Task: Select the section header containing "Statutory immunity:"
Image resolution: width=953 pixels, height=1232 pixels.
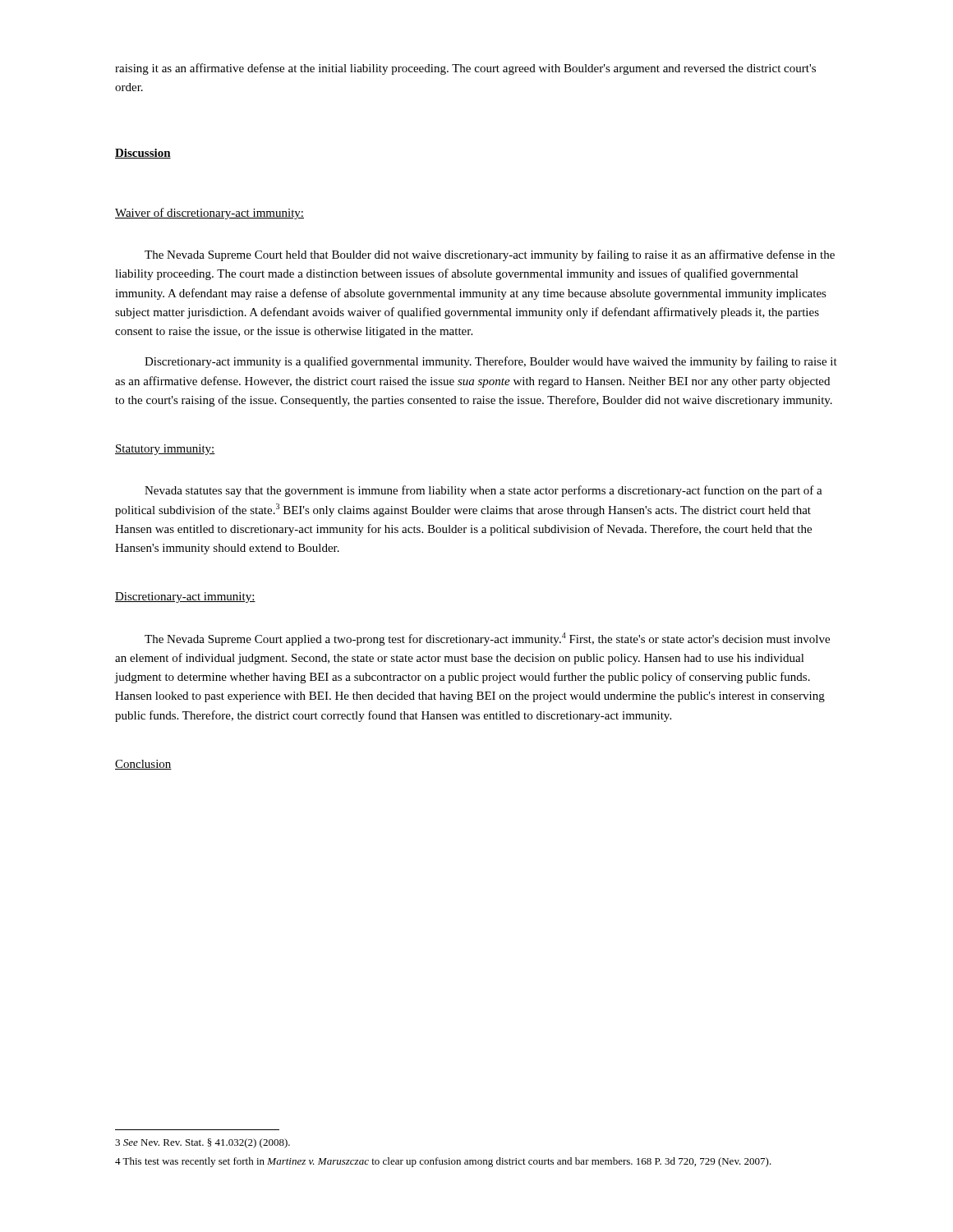Action: pos(165,450)
